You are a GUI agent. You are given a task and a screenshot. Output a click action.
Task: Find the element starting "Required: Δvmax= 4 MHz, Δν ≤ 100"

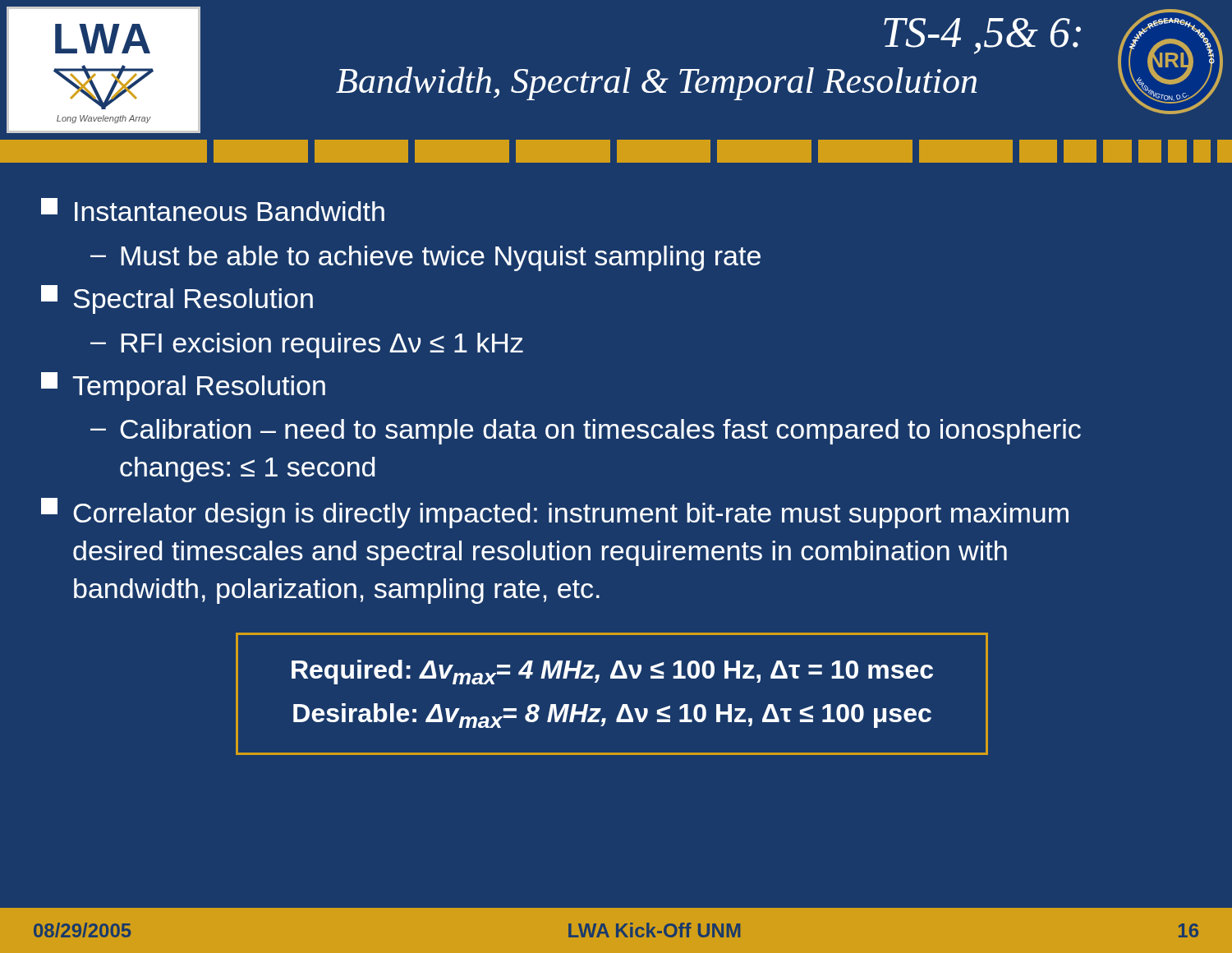click(612, 694)
